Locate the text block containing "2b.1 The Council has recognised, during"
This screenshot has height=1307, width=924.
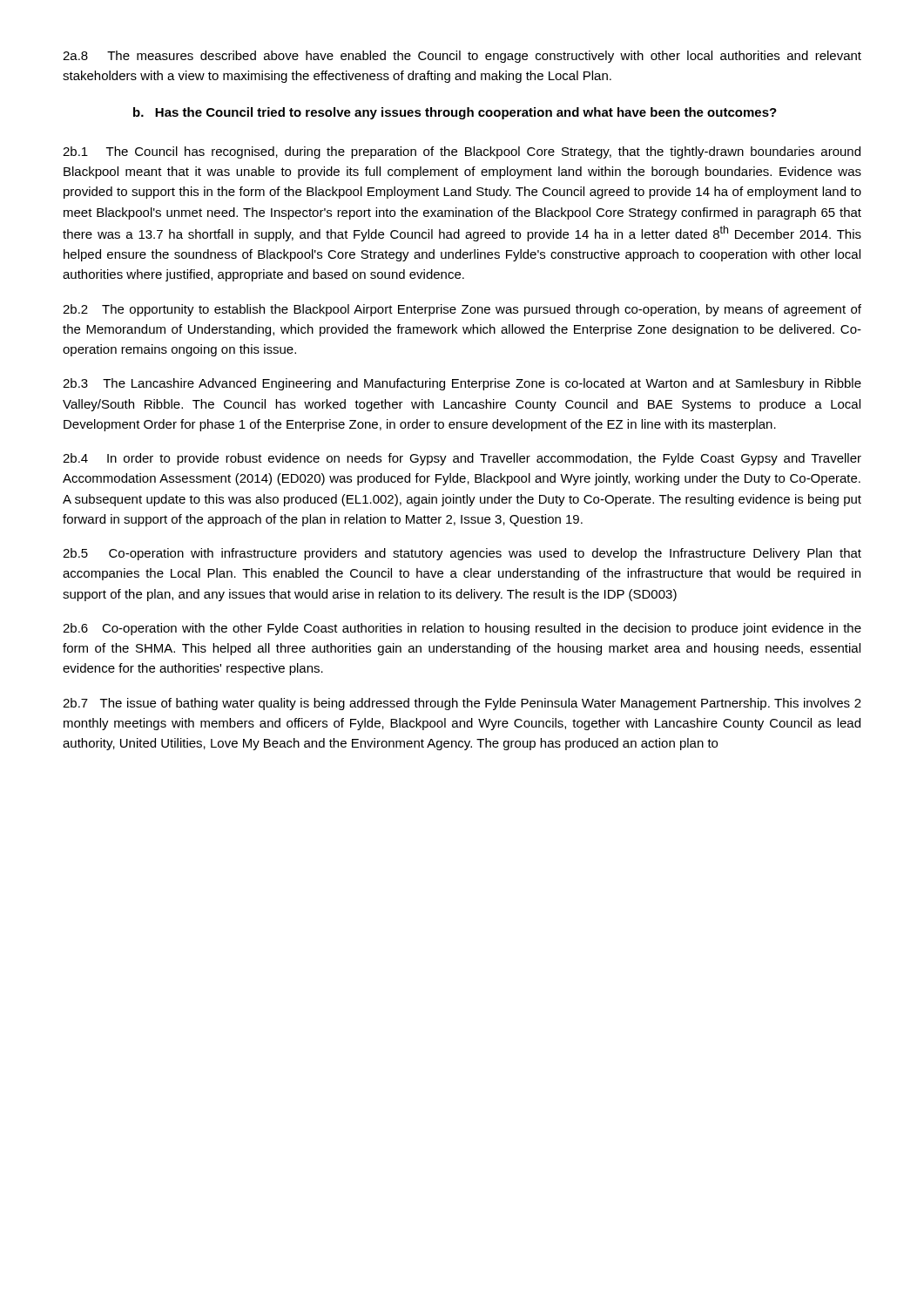pyautogui.click(x=462, y=213)
